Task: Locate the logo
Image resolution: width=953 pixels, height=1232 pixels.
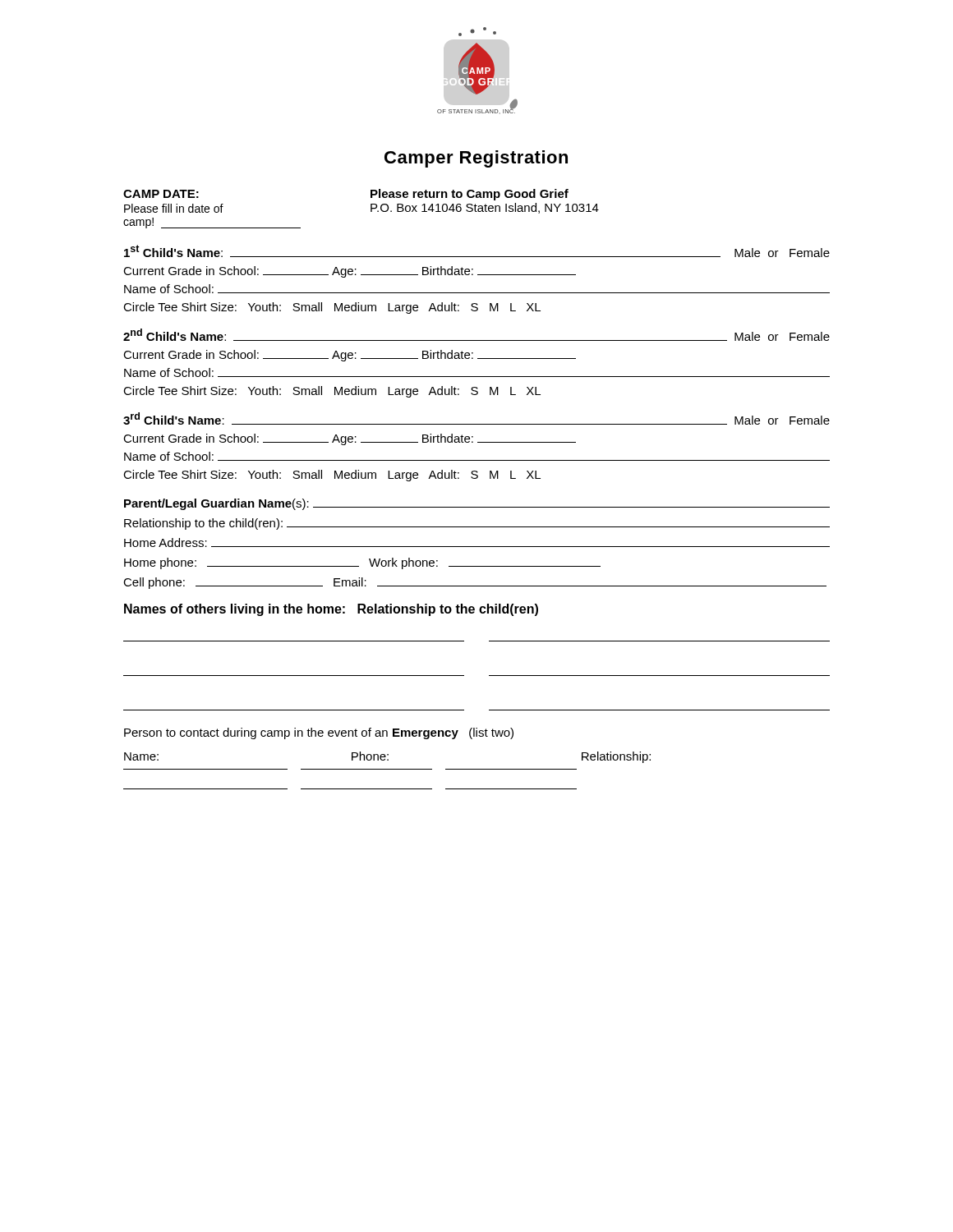Action: [x=476, y=83]
